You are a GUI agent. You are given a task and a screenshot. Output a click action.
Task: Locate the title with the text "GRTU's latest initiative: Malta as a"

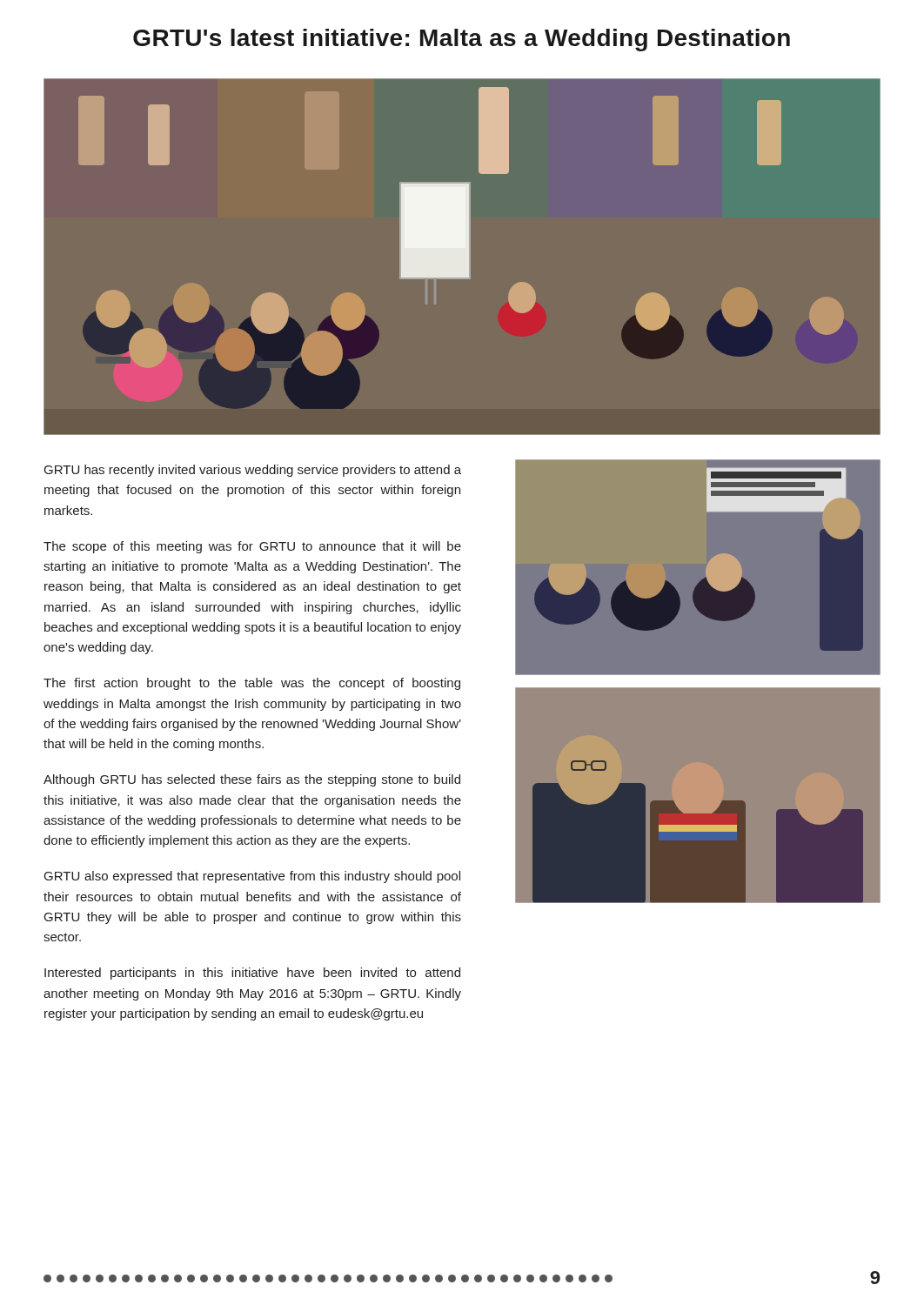tap(462, 38)
